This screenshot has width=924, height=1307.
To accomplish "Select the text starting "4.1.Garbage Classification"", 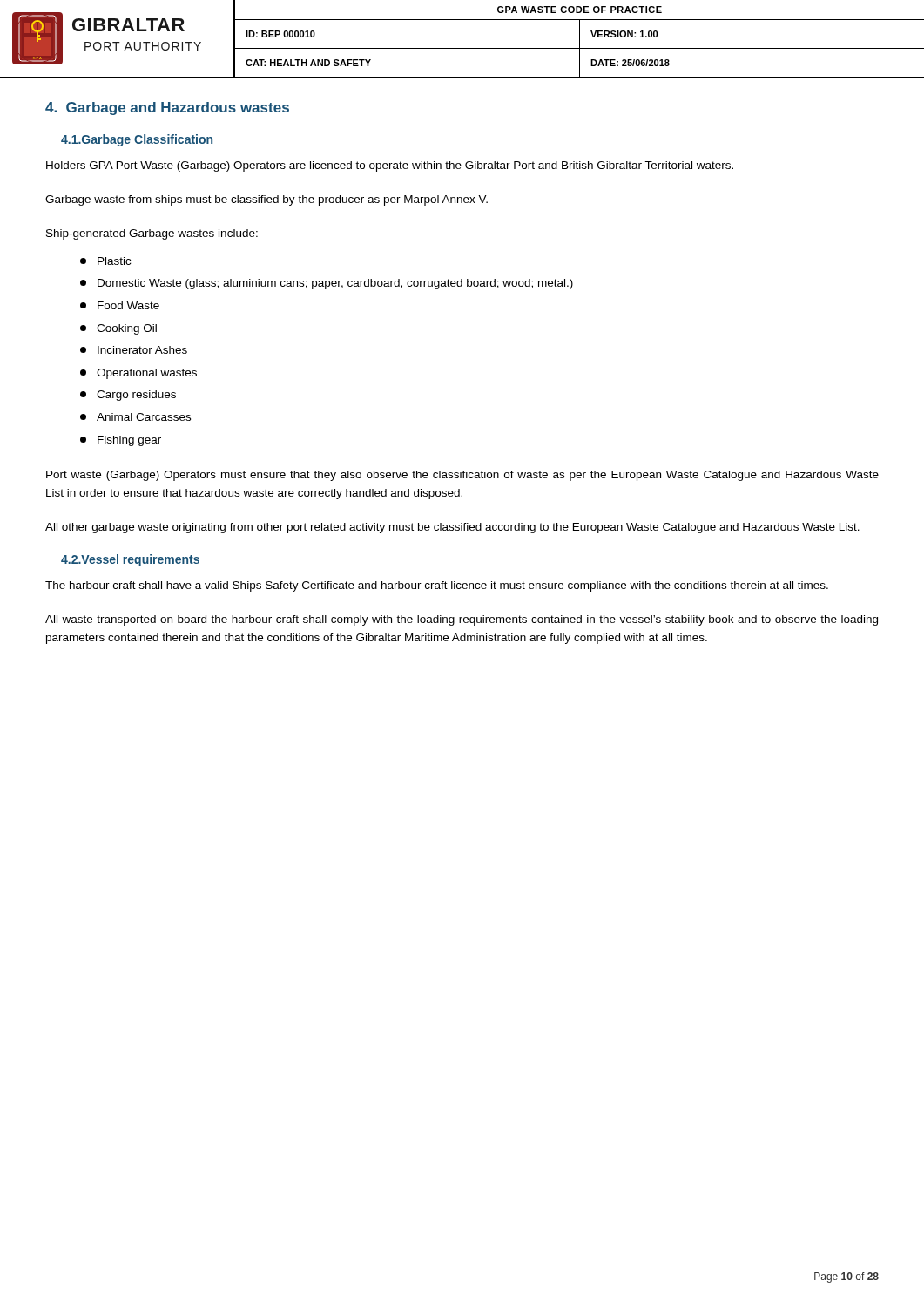I will pos(137,140).
